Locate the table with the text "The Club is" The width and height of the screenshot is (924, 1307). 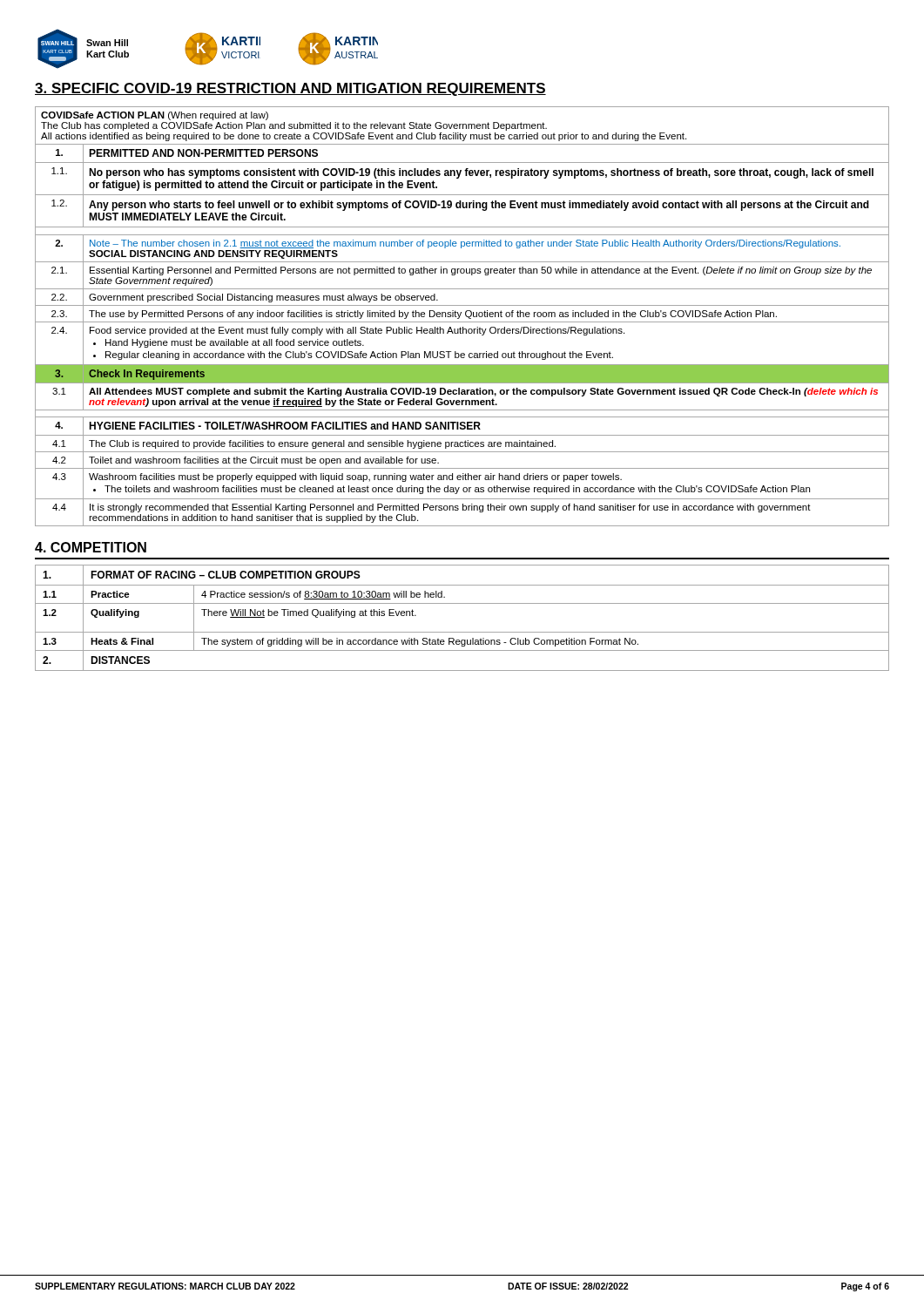click(x=462, y=316)
